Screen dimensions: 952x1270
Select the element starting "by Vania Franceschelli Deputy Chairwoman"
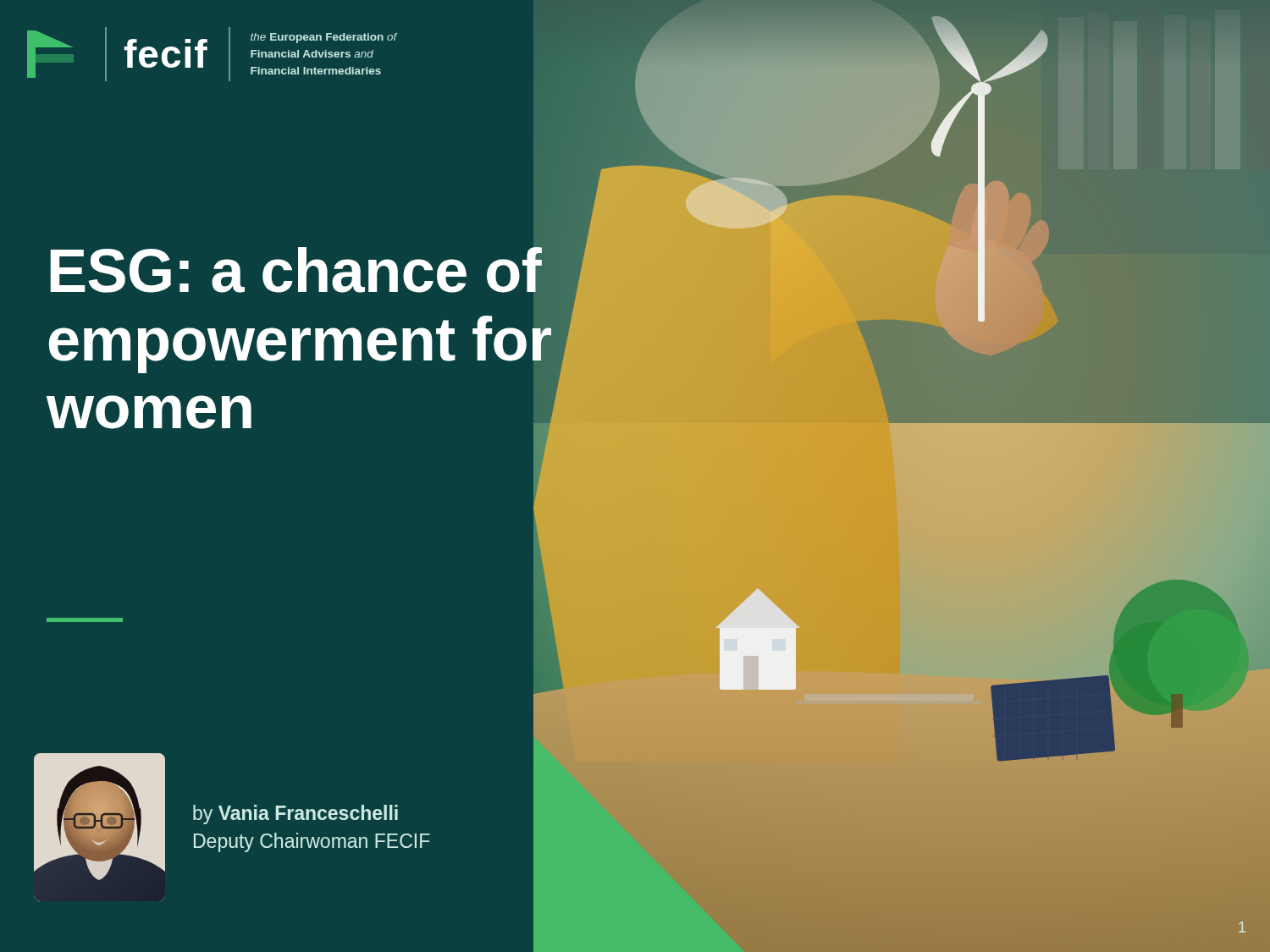[311, 827]
